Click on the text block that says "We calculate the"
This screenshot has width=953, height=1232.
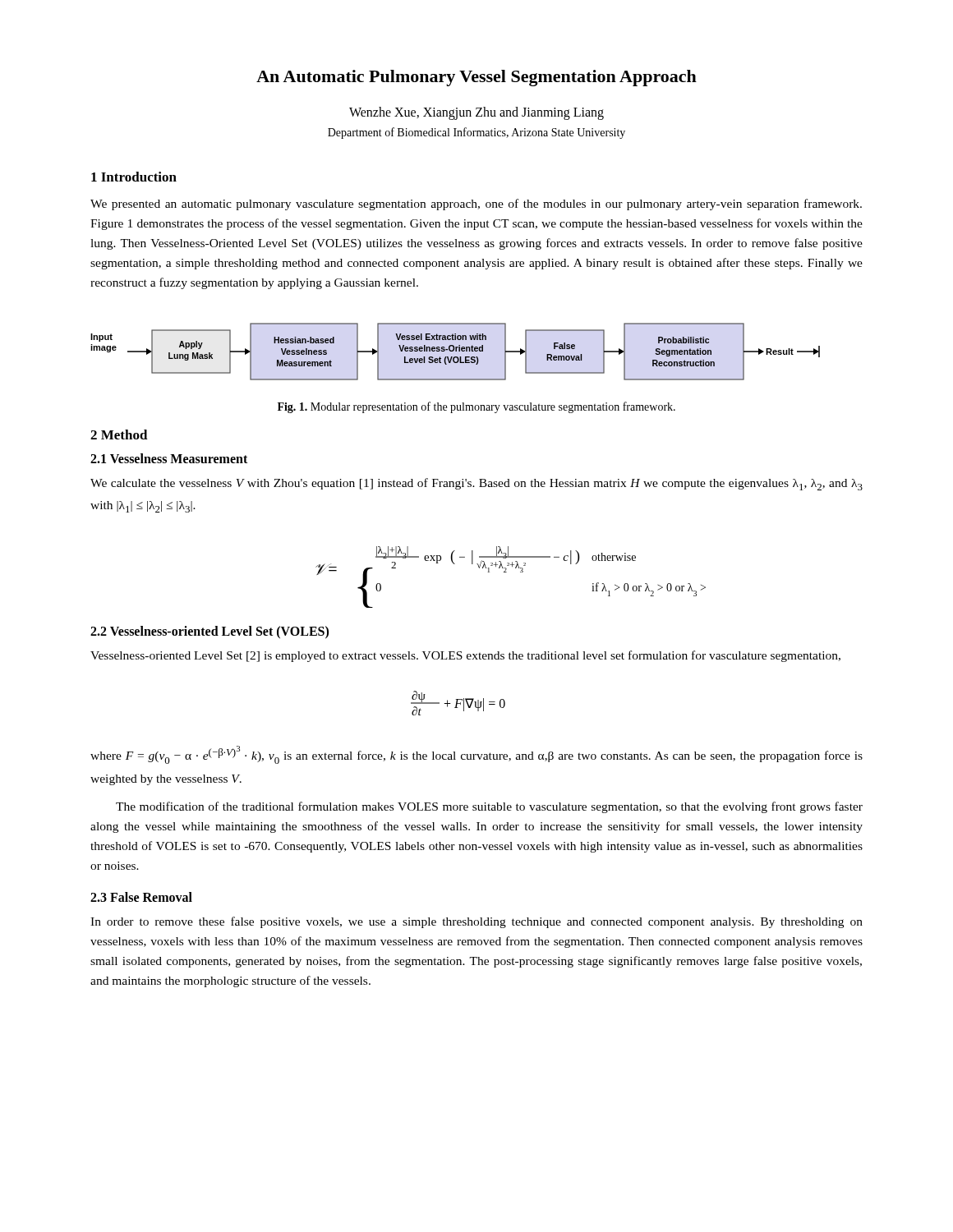tap(476, 495)
